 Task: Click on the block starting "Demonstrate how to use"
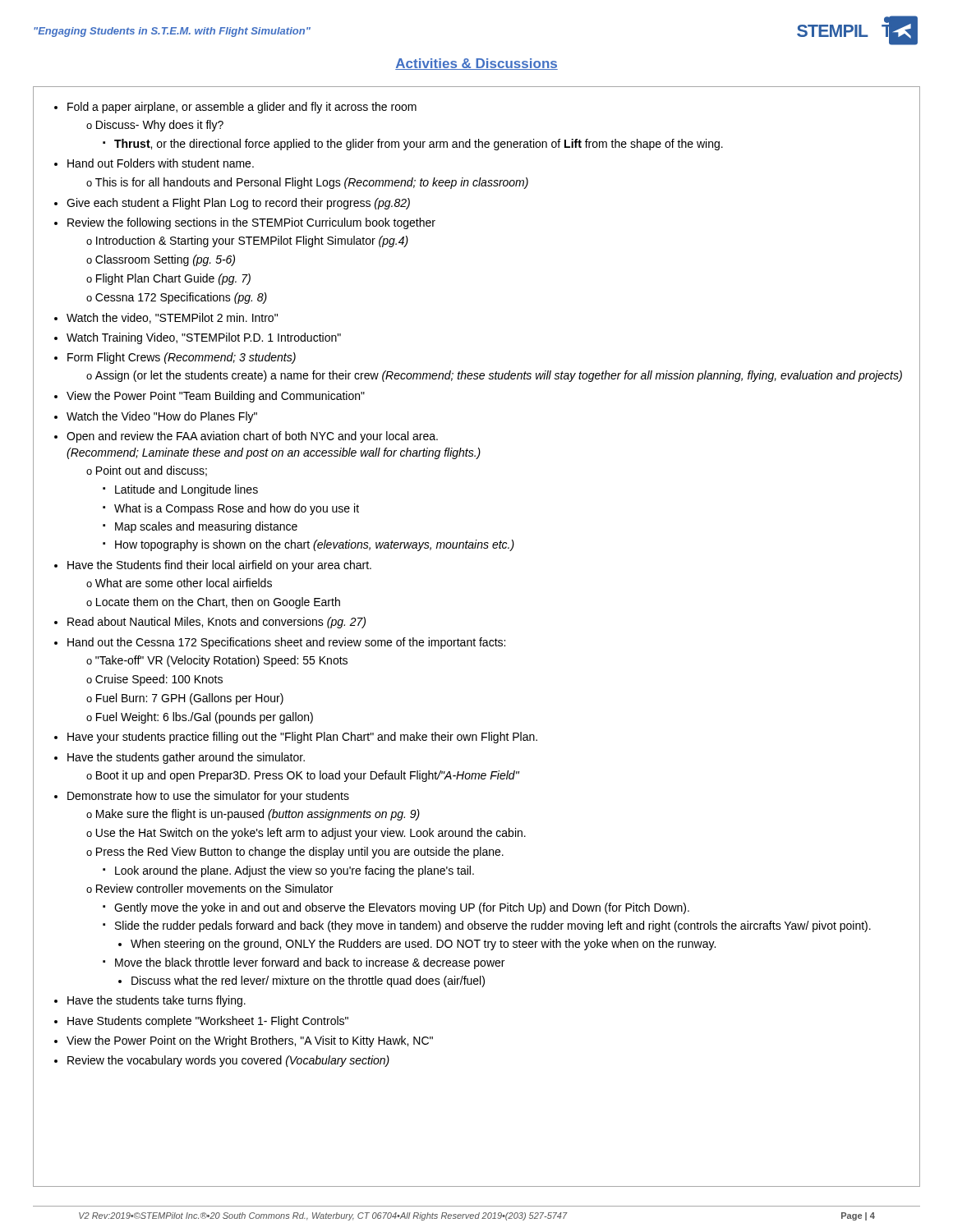(208, 797)
